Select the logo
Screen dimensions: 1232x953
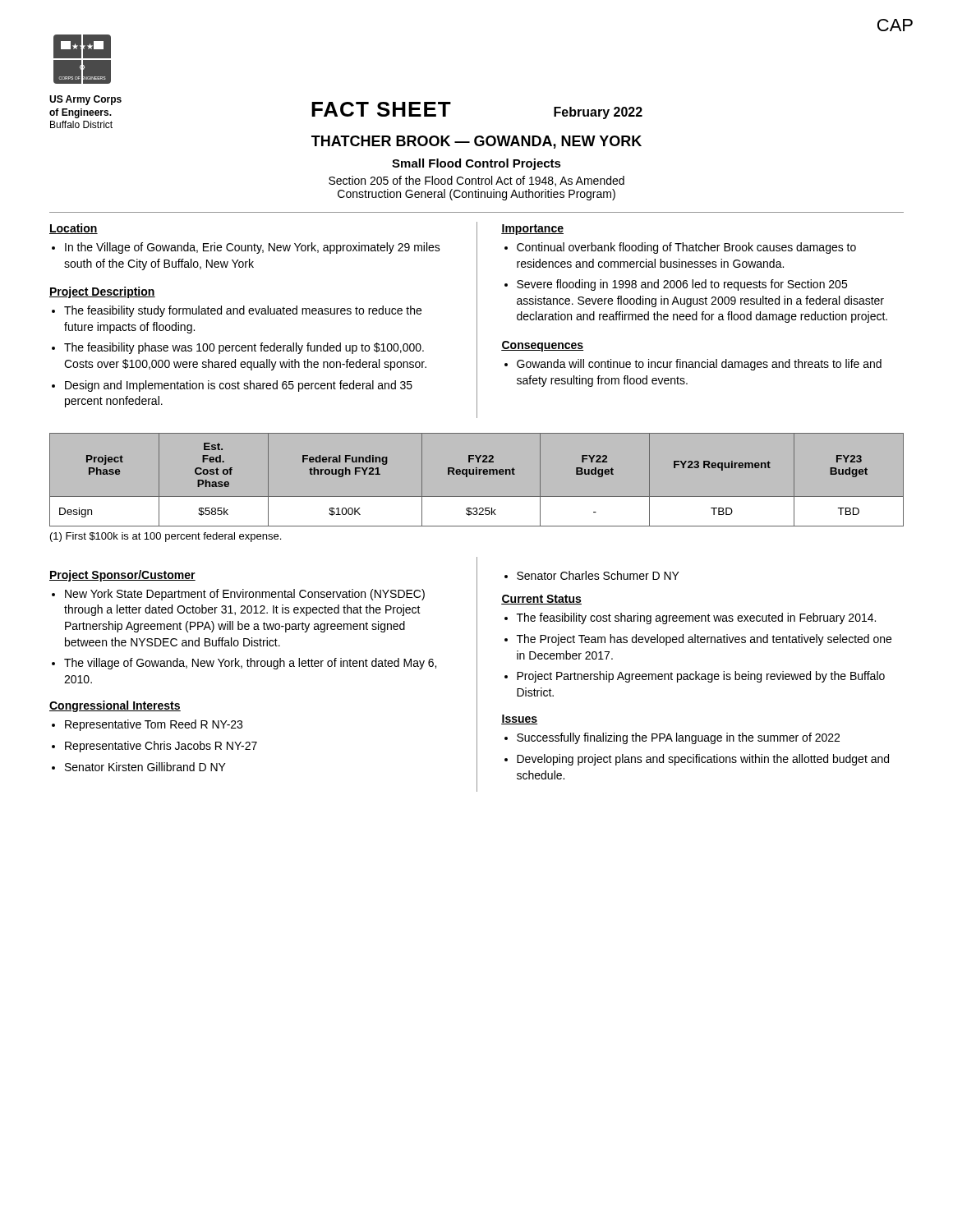click(86, 82)
